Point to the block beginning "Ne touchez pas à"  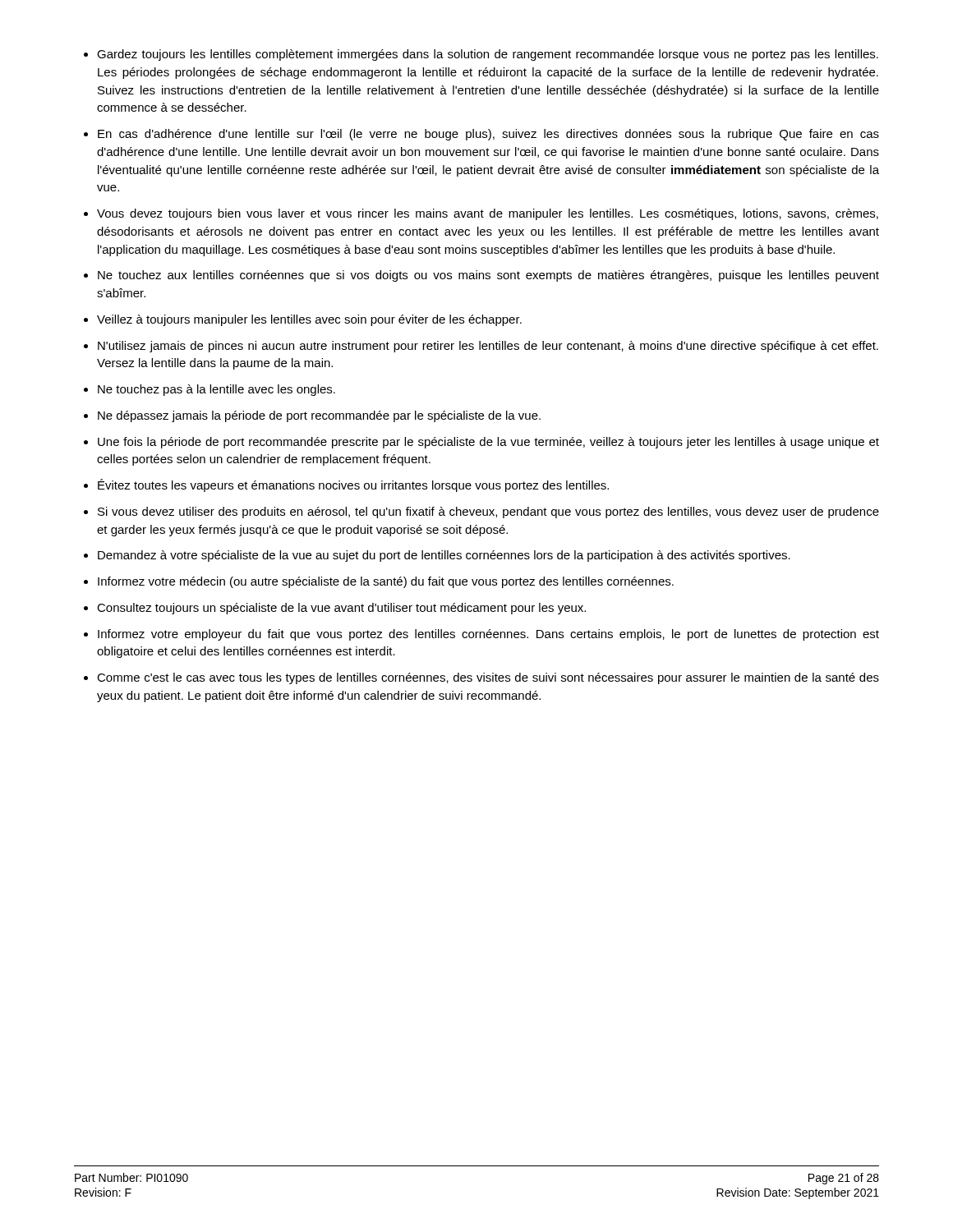(x=216, y=389)
